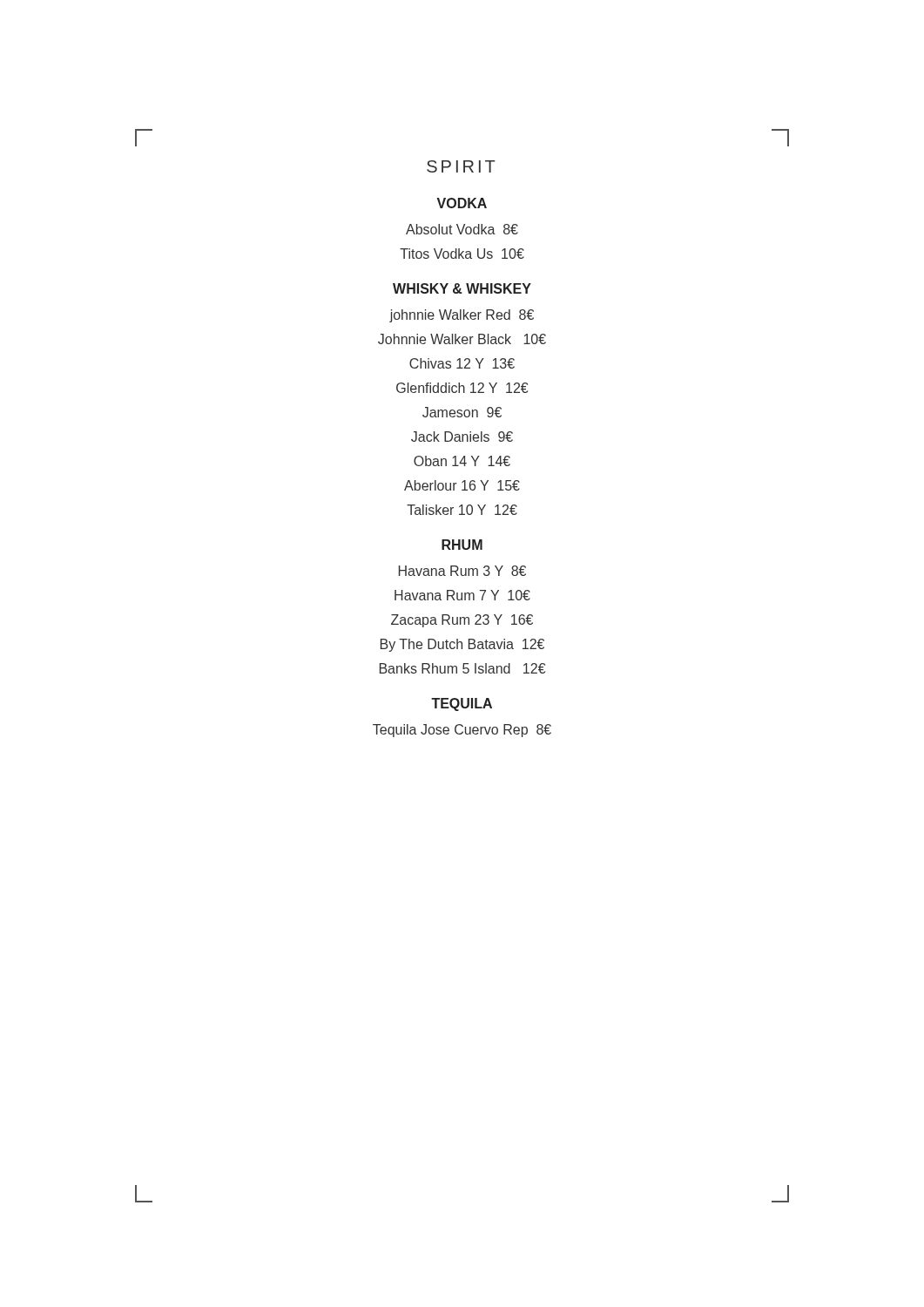
Task: Click where it says "Zacapa Rum 23 Y 16€"
Action: click(462, 620)
